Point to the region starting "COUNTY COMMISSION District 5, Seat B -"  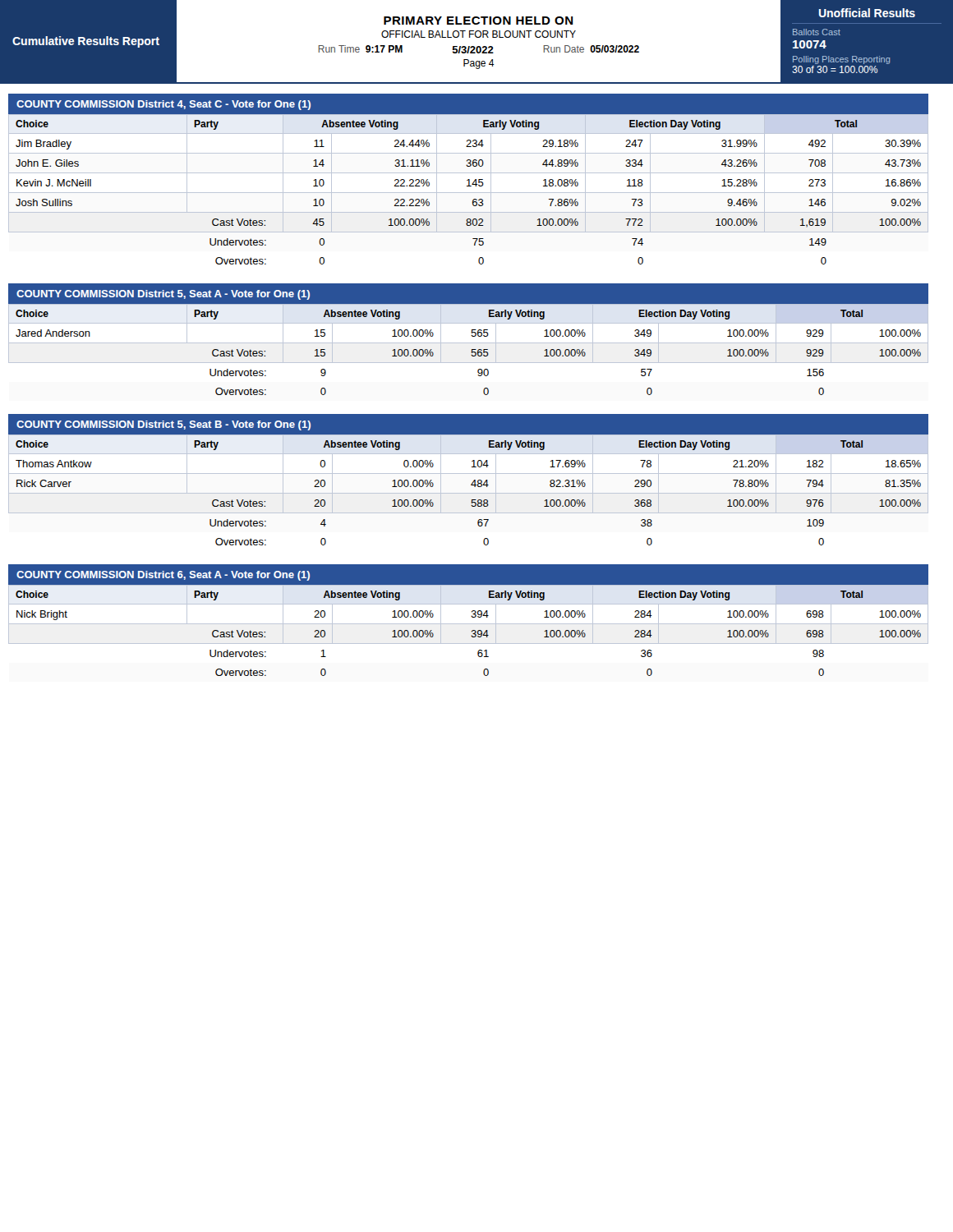click(164, 424)
